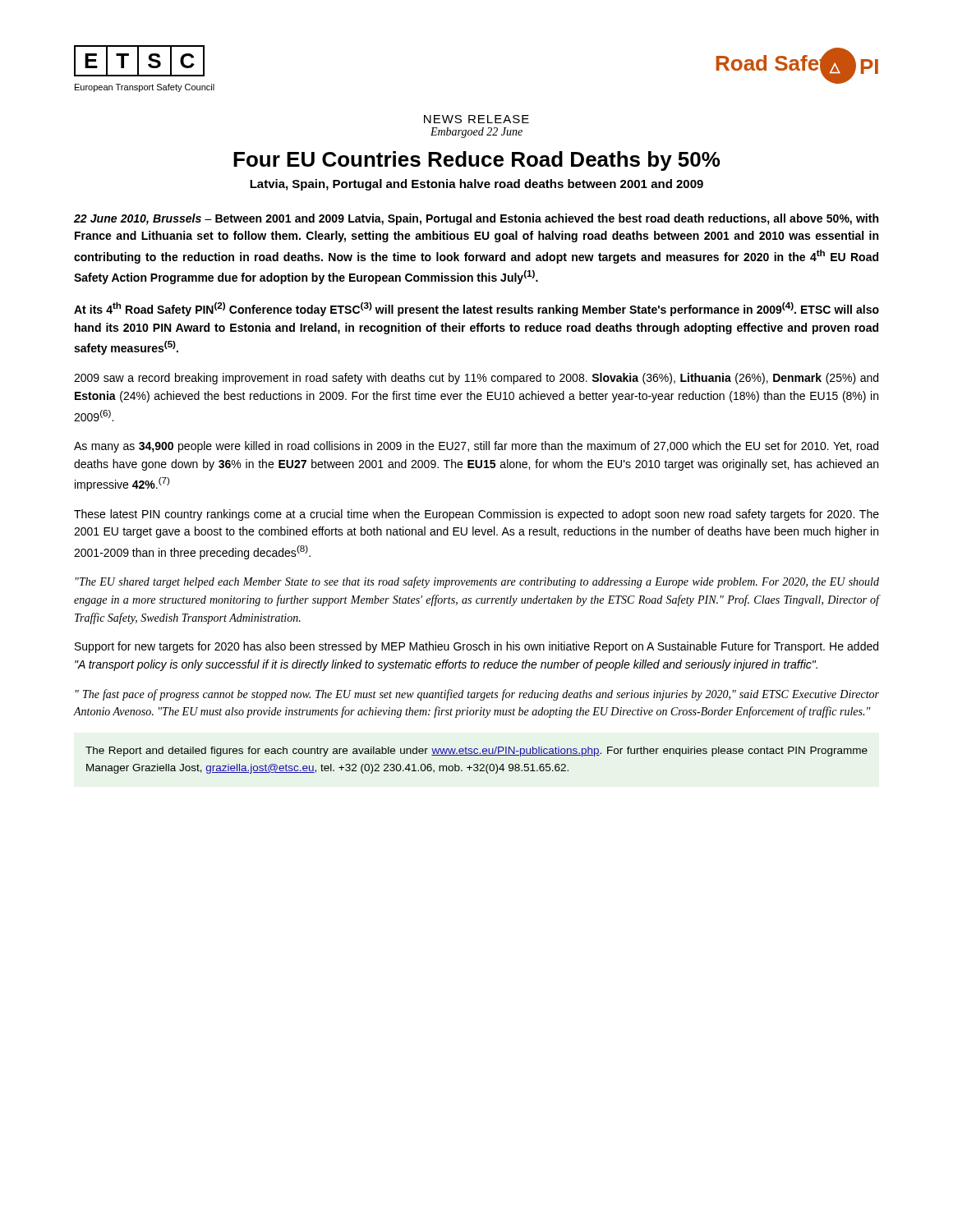Image resolution: width=953 pixels, height=1232 pixels.
Task: Click on the region starting "Latvia, Spain, Portugal"
Action: coord(476,184)
